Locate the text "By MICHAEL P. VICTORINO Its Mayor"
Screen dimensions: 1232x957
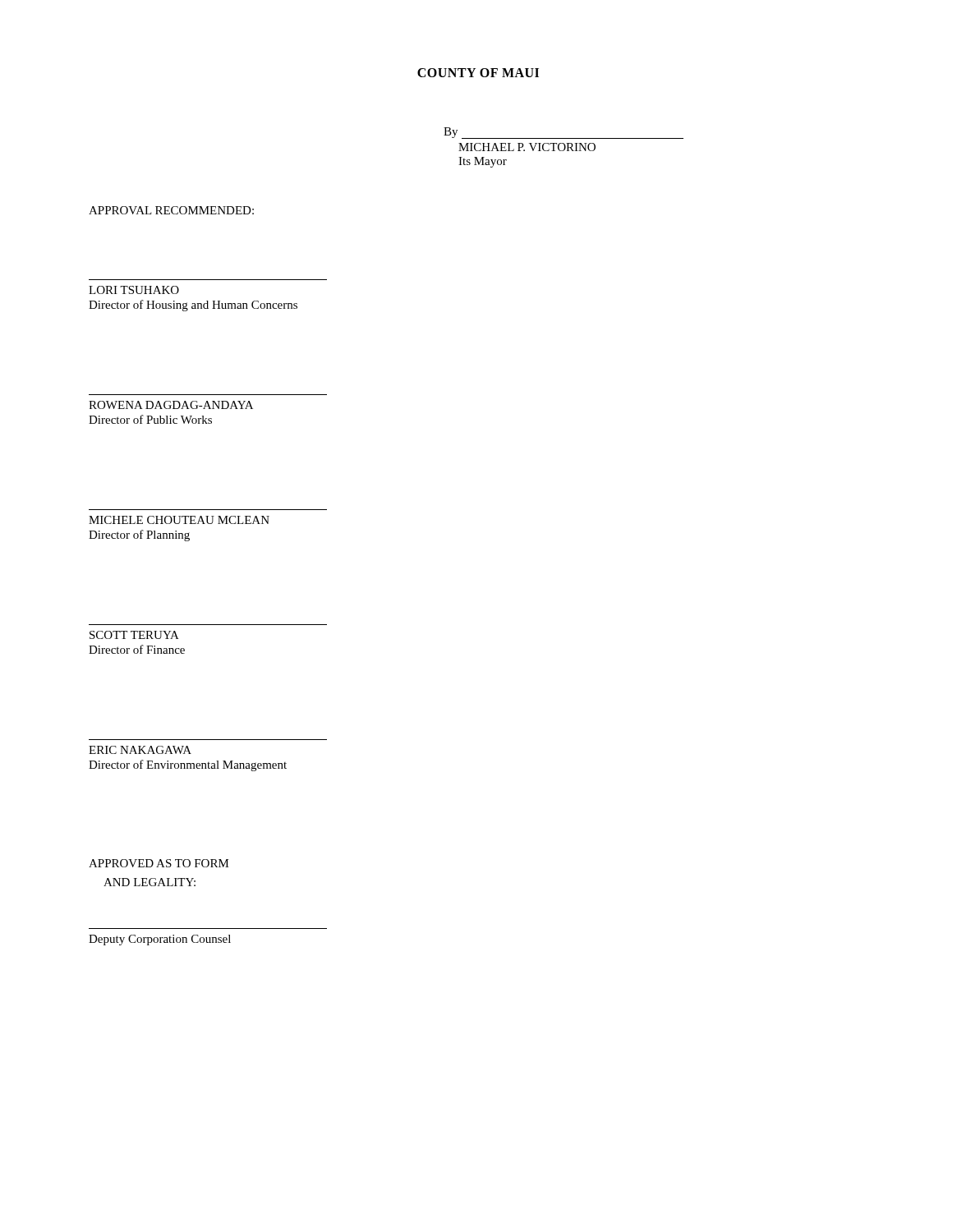point(563,146)
